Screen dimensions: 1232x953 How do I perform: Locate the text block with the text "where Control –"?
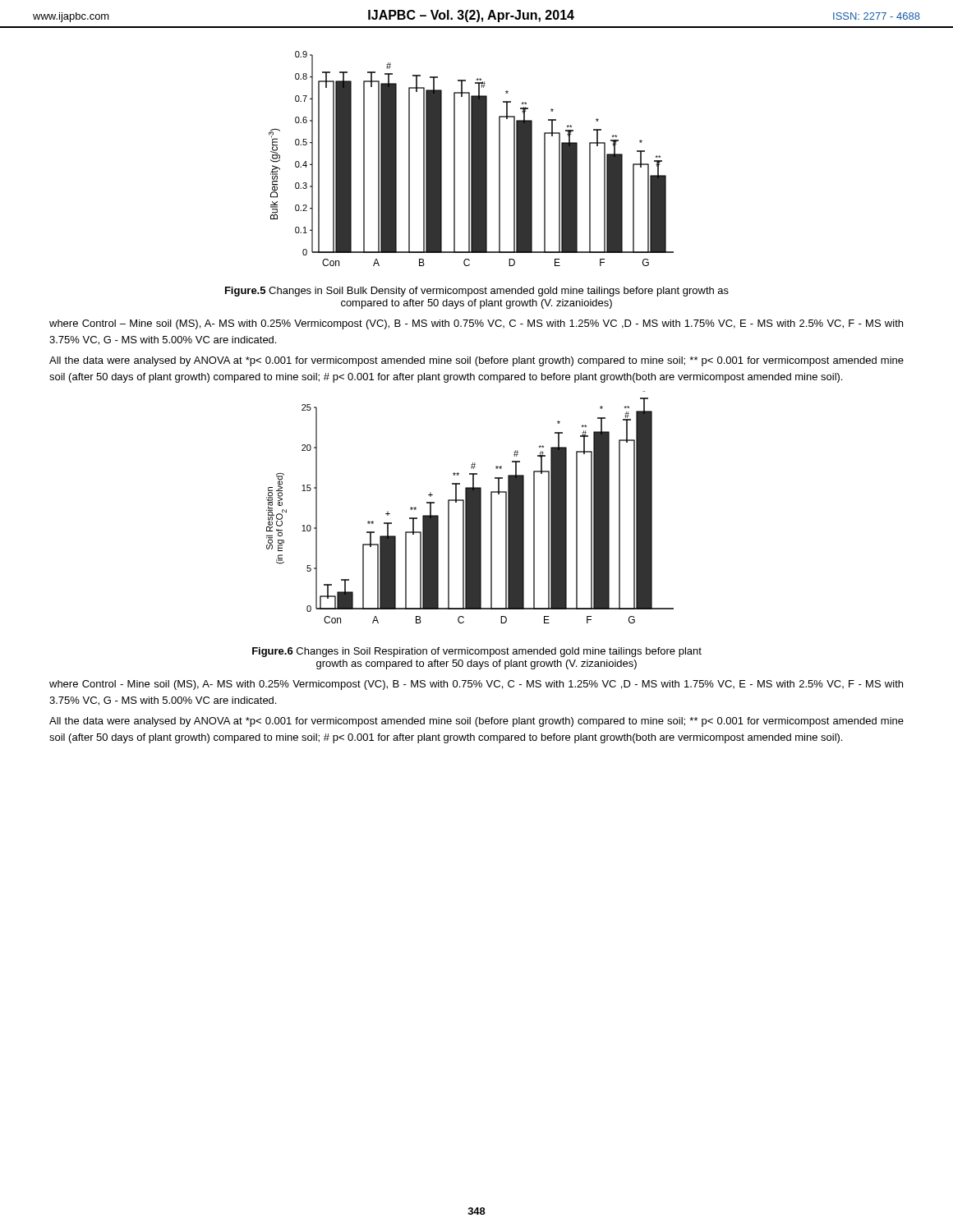[476, 331]
